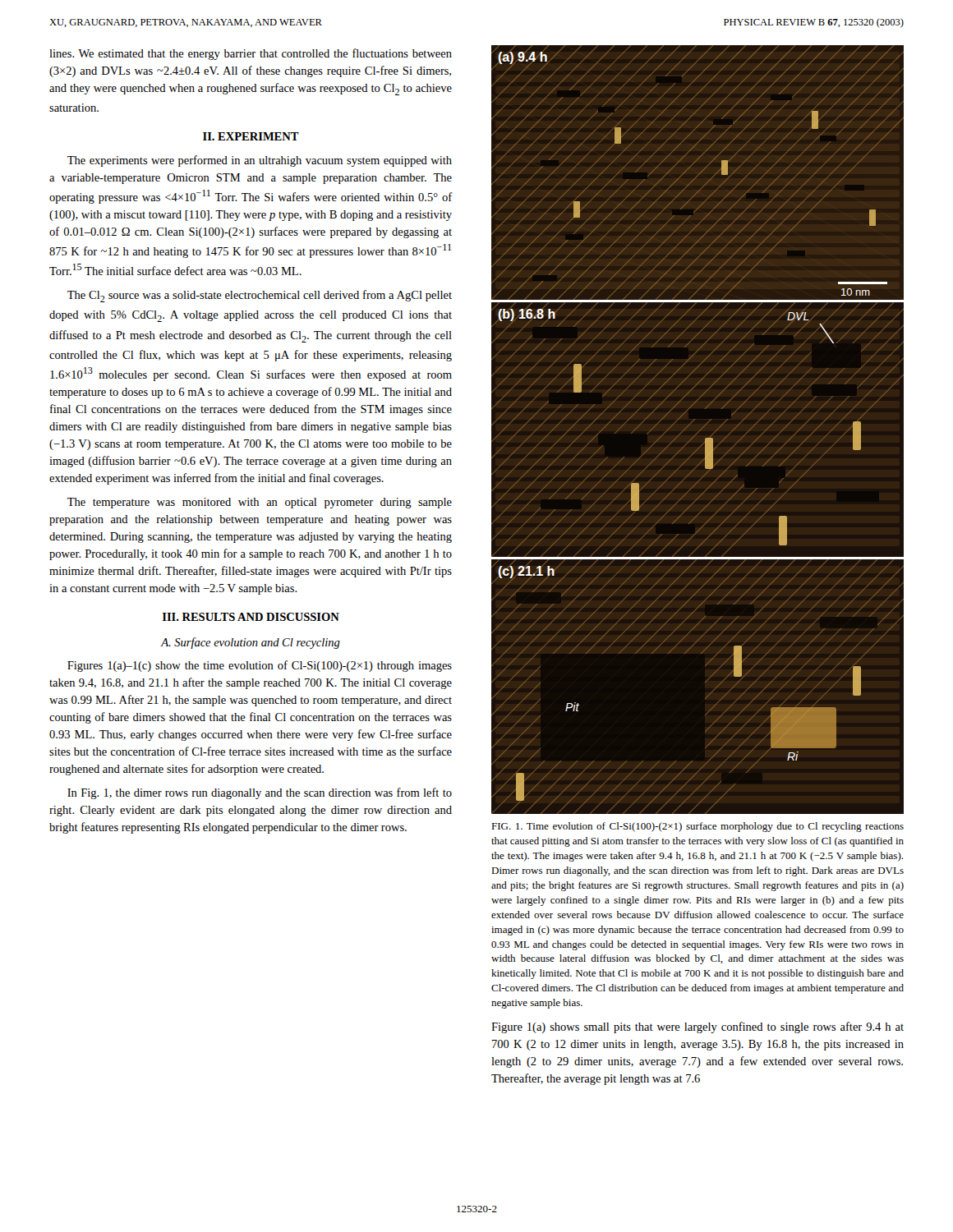Point to the region starting "The temperature was monitored"
Screen dimensions: 1232x953
coord(251,546)
